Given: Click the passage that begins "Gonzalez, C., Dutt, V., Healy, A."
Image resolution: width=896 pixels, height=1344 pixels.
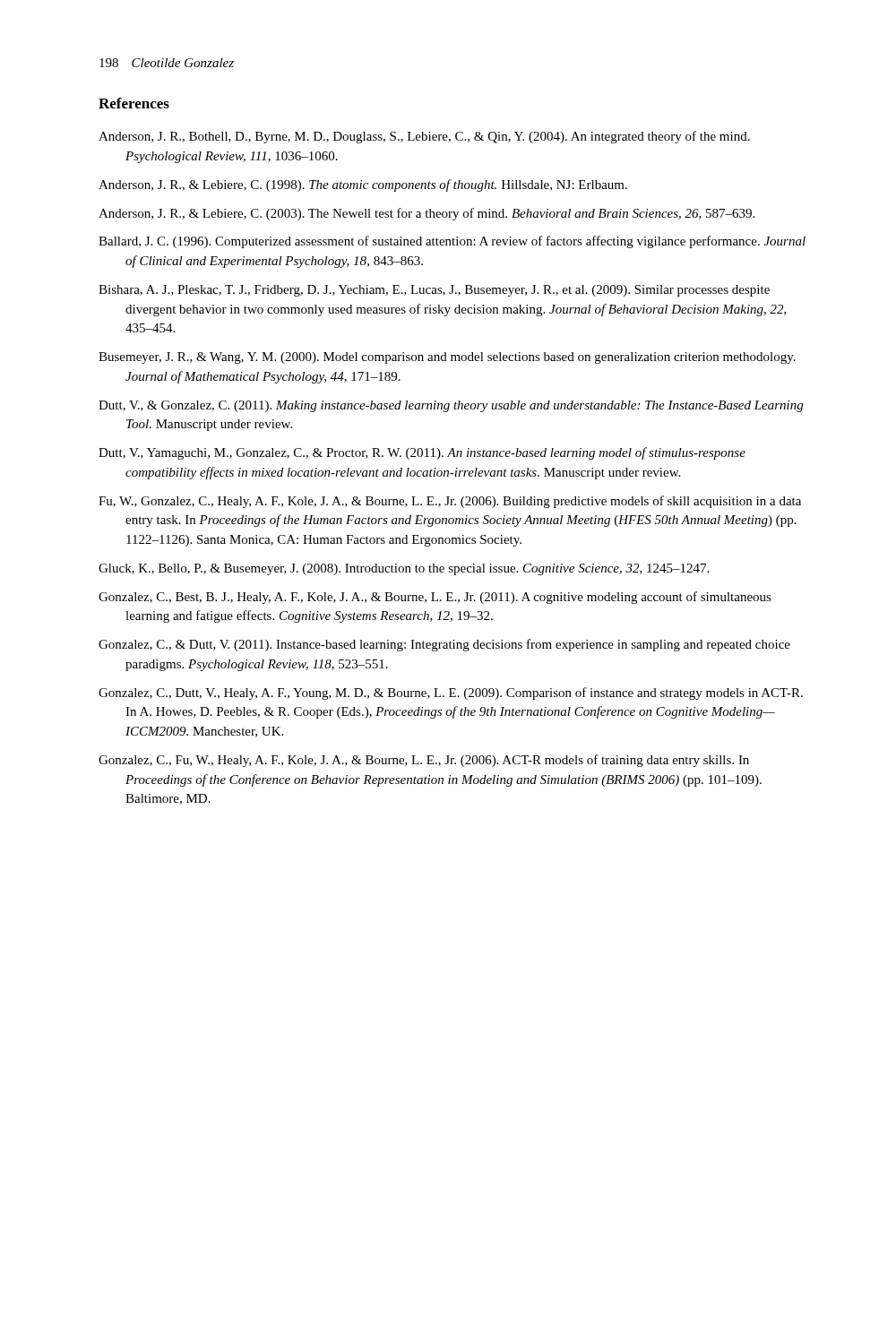Looking at the screenshot, I should (x=451, y=712).
